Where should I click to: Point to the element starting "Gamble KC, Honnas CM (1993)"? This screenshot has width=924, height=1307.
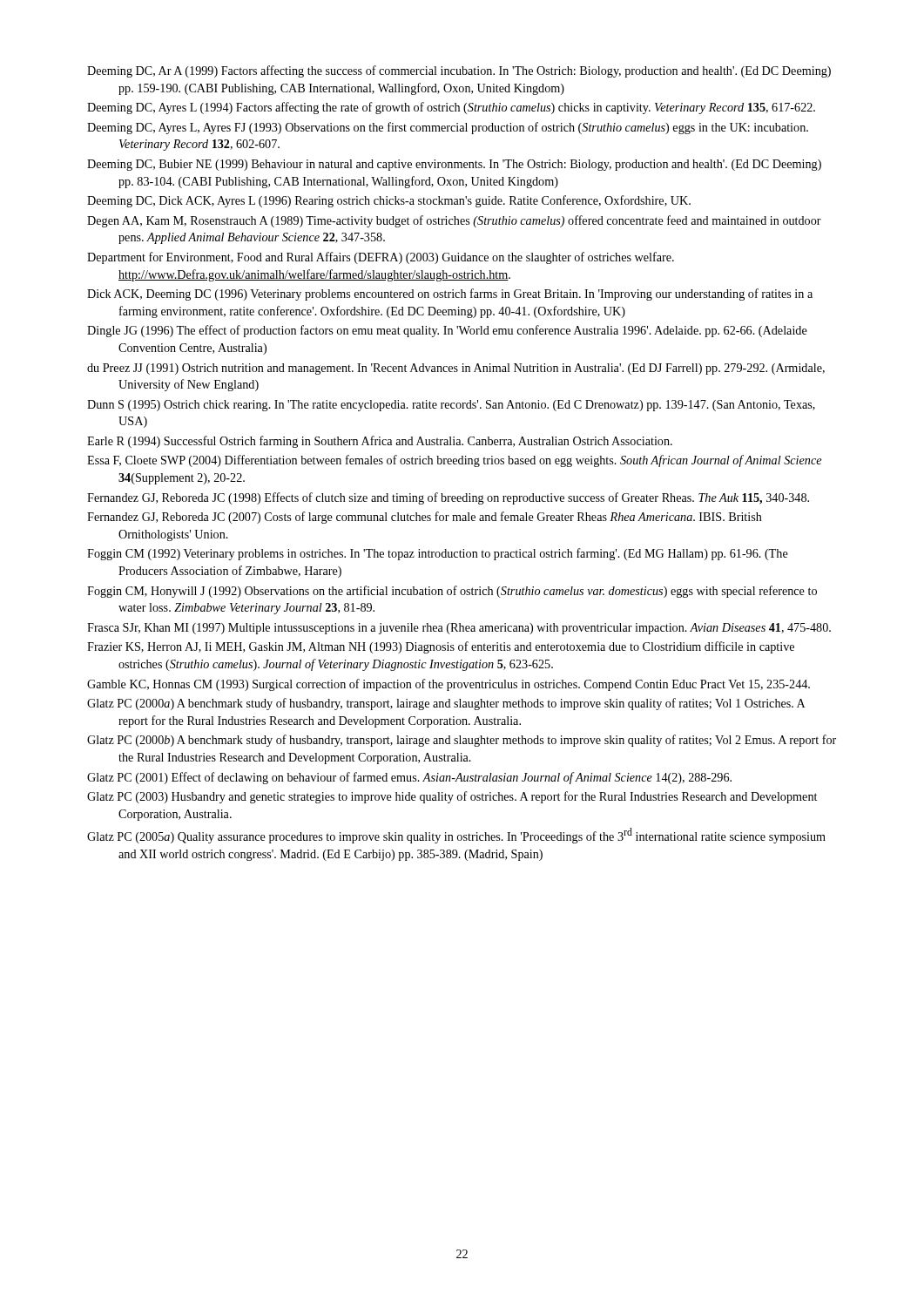tap(449, 684)
